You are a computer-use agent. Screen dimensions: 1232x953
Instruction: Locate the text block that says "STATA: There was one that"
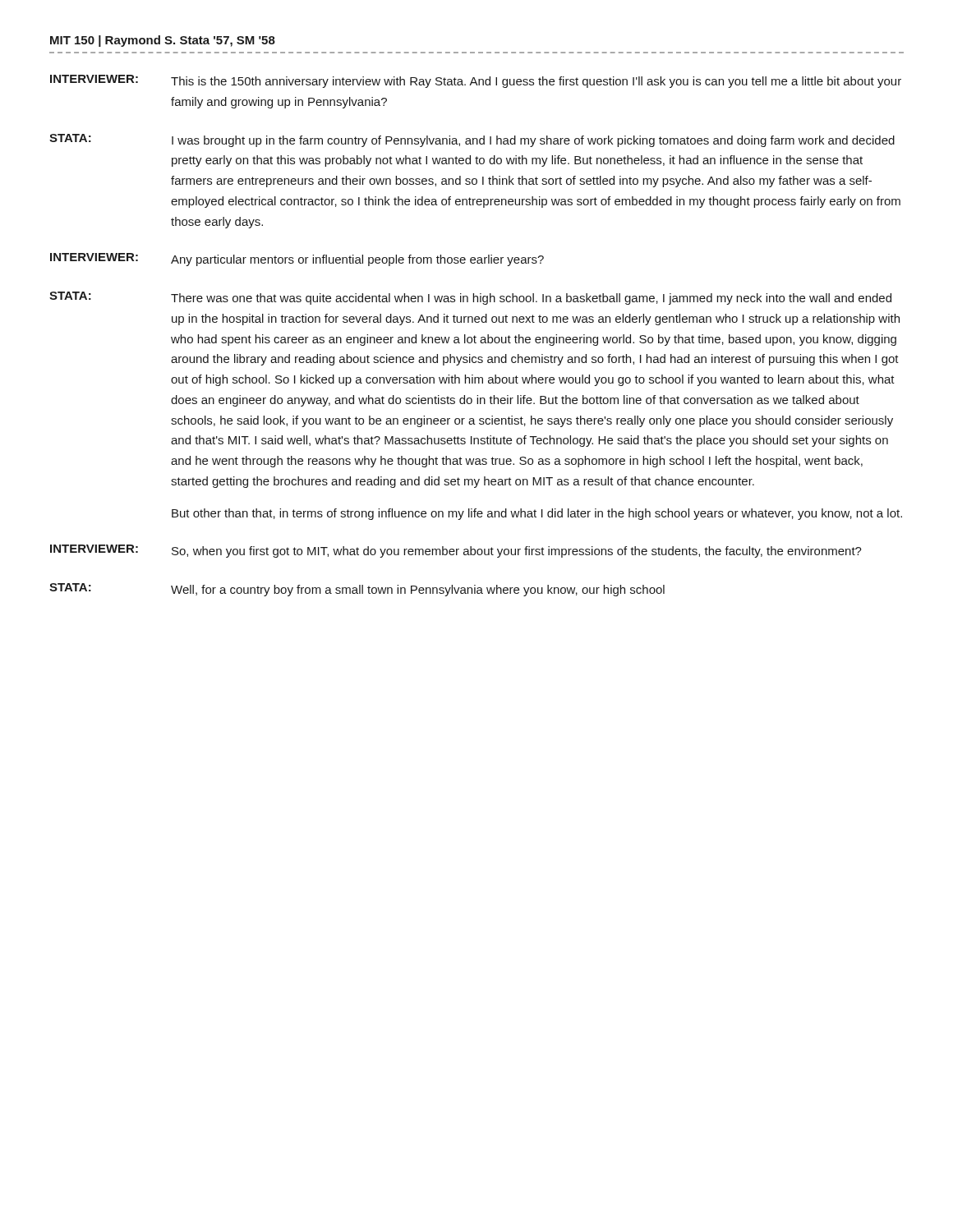(x=476, y=406)
